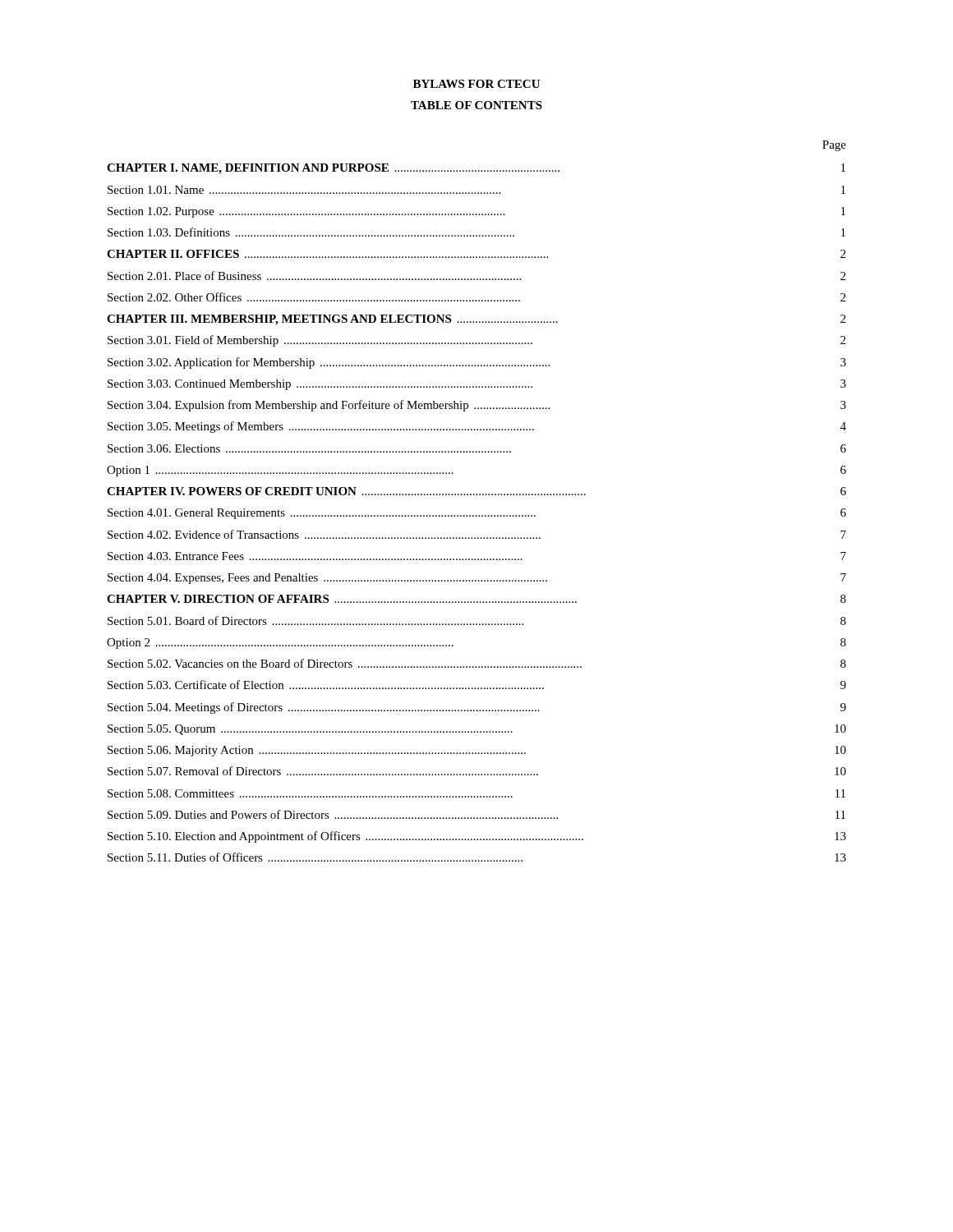Locate the region starting "Option 1"

(134, 471)
